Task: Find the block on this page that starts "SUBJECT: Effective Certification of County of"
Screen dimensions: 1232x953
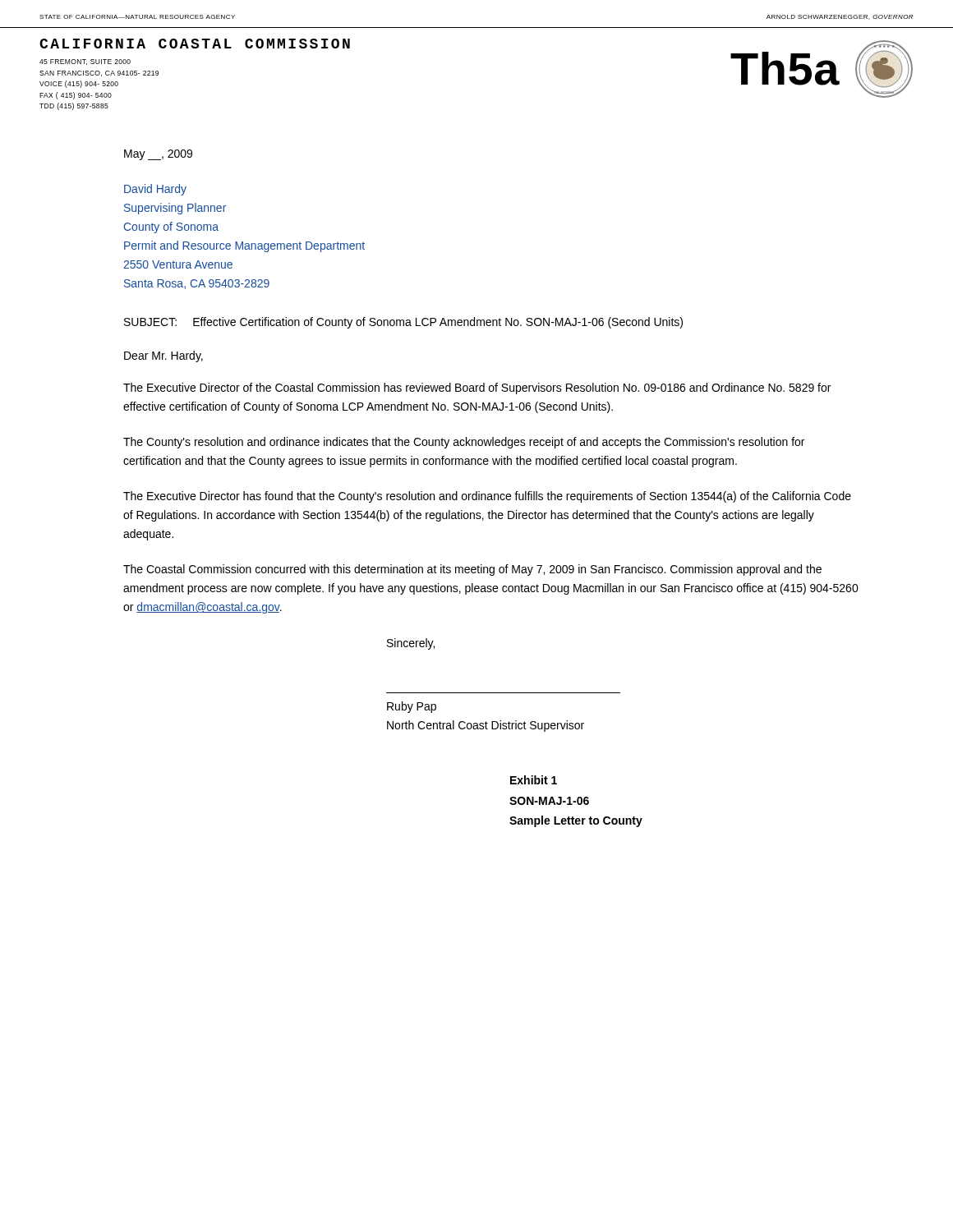Action: point(403,322)
